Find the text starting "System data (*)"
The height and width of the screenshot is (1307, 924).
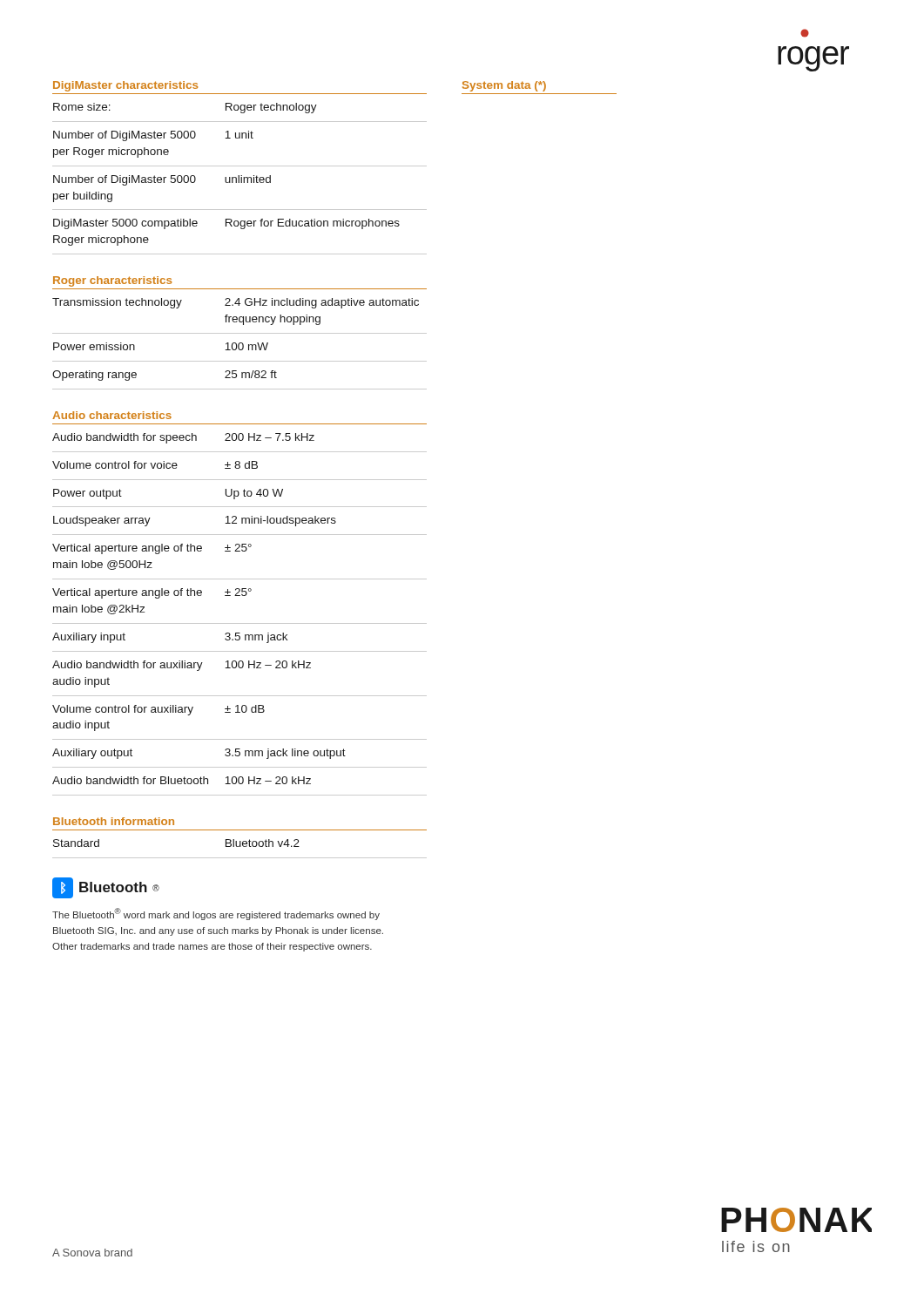539,86
